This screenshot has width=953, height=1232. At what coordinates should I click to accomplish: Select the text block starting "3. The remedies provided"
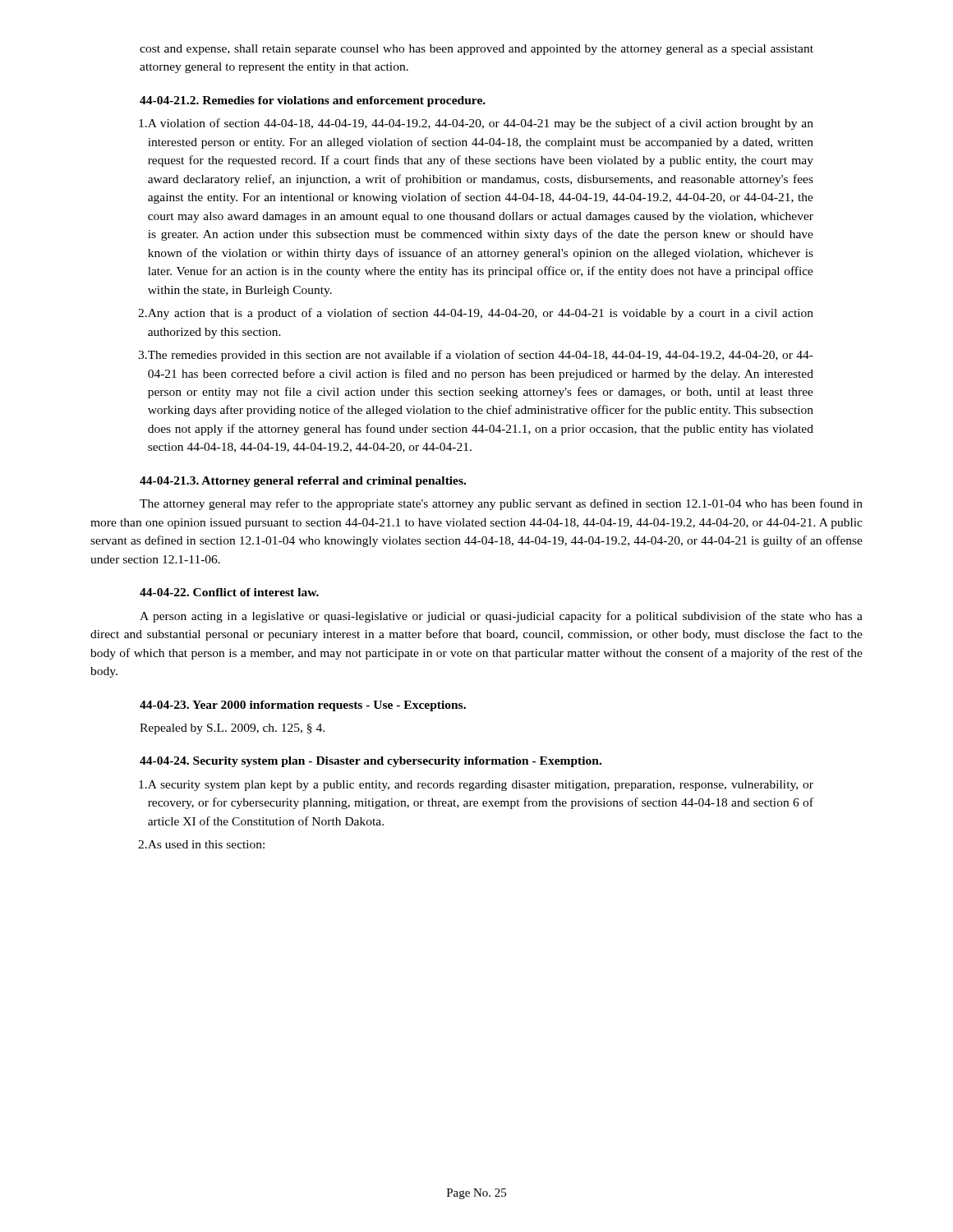pos(476,401)
